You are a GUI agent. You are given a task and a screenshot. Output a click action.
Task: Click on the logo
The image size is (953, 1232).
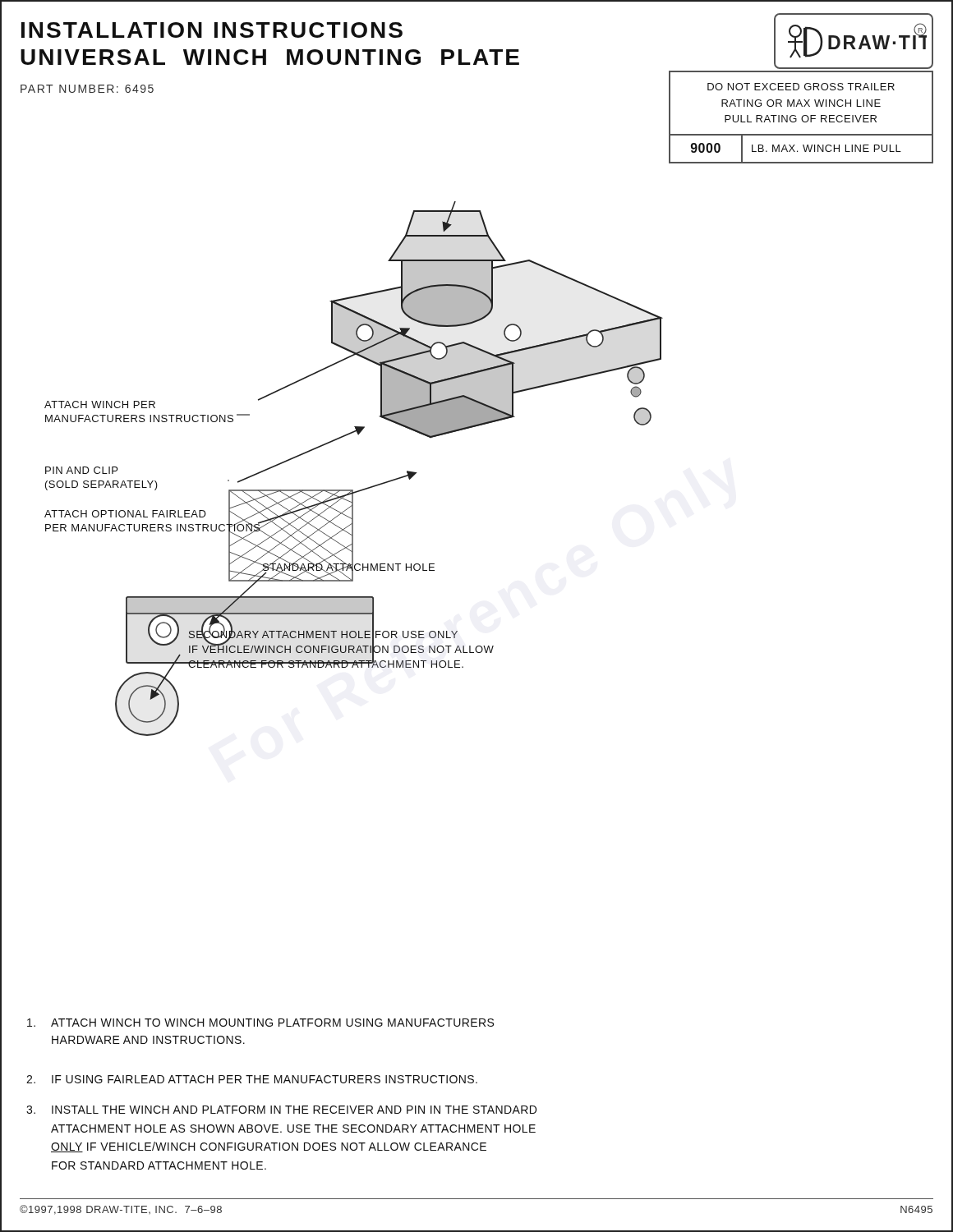click(854, 41)
